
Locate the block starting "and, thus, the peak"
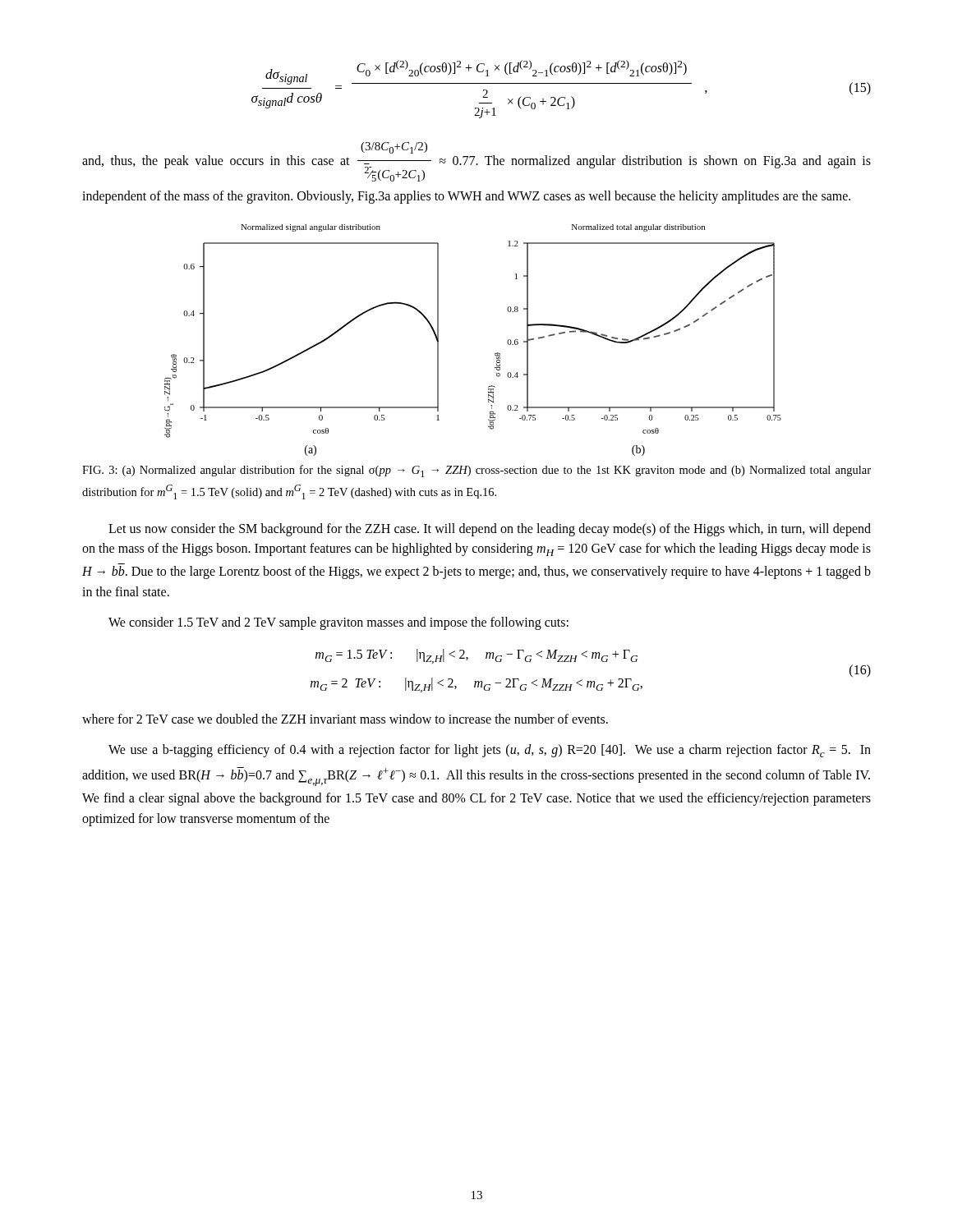476,170
